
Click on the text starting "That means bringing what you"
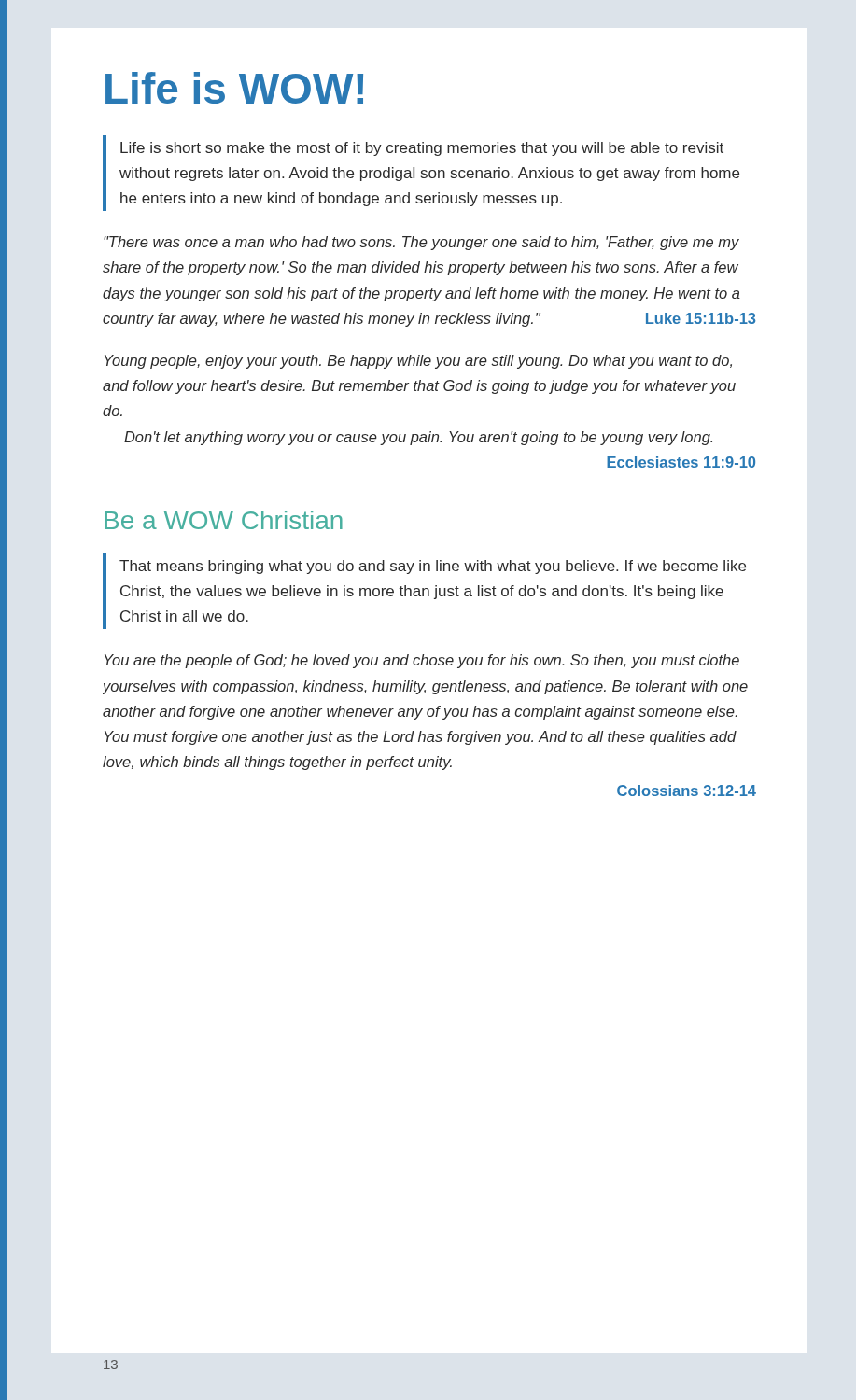pos(438,591)
